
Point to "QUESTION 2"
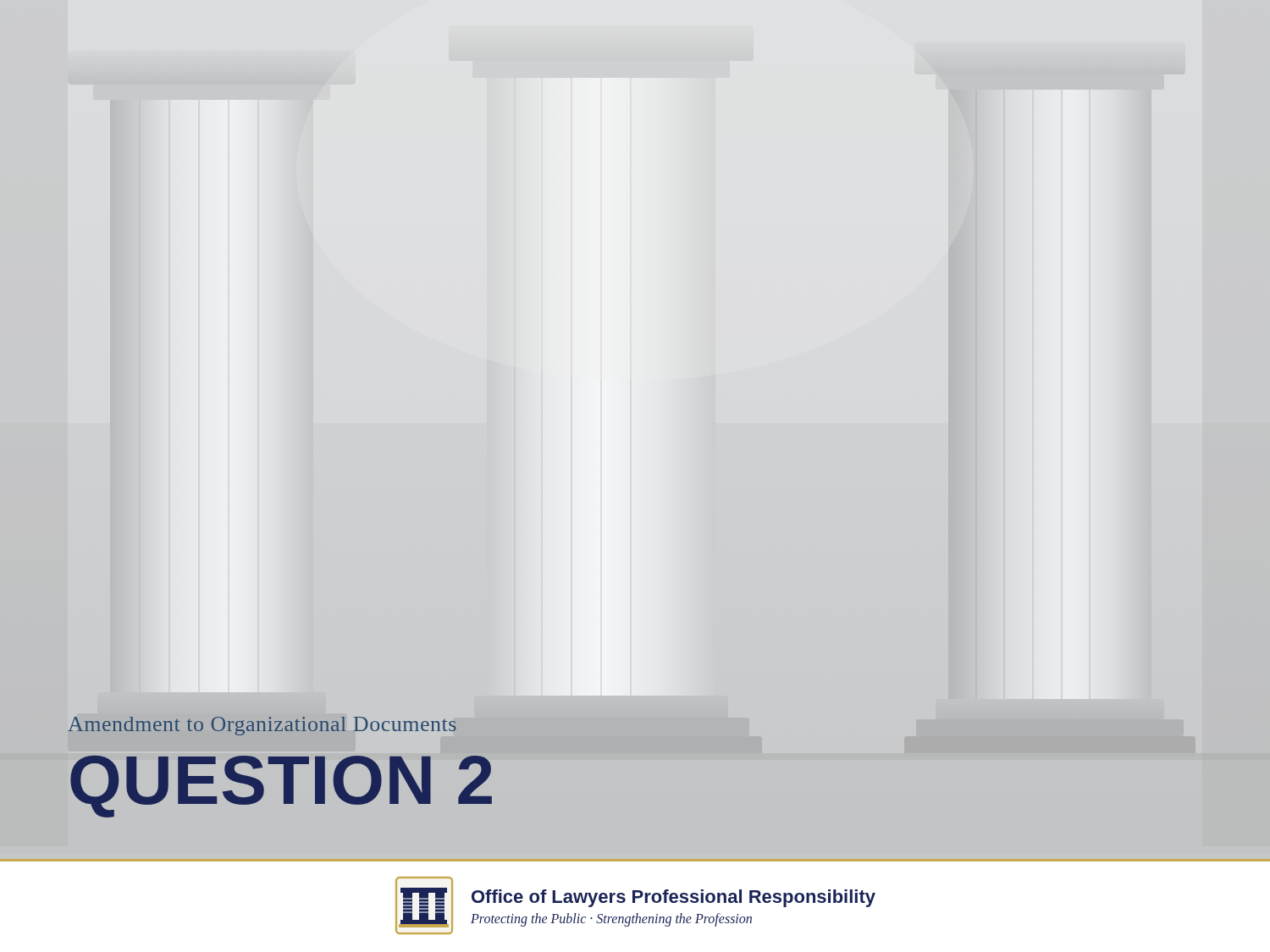tap(281, 780)
